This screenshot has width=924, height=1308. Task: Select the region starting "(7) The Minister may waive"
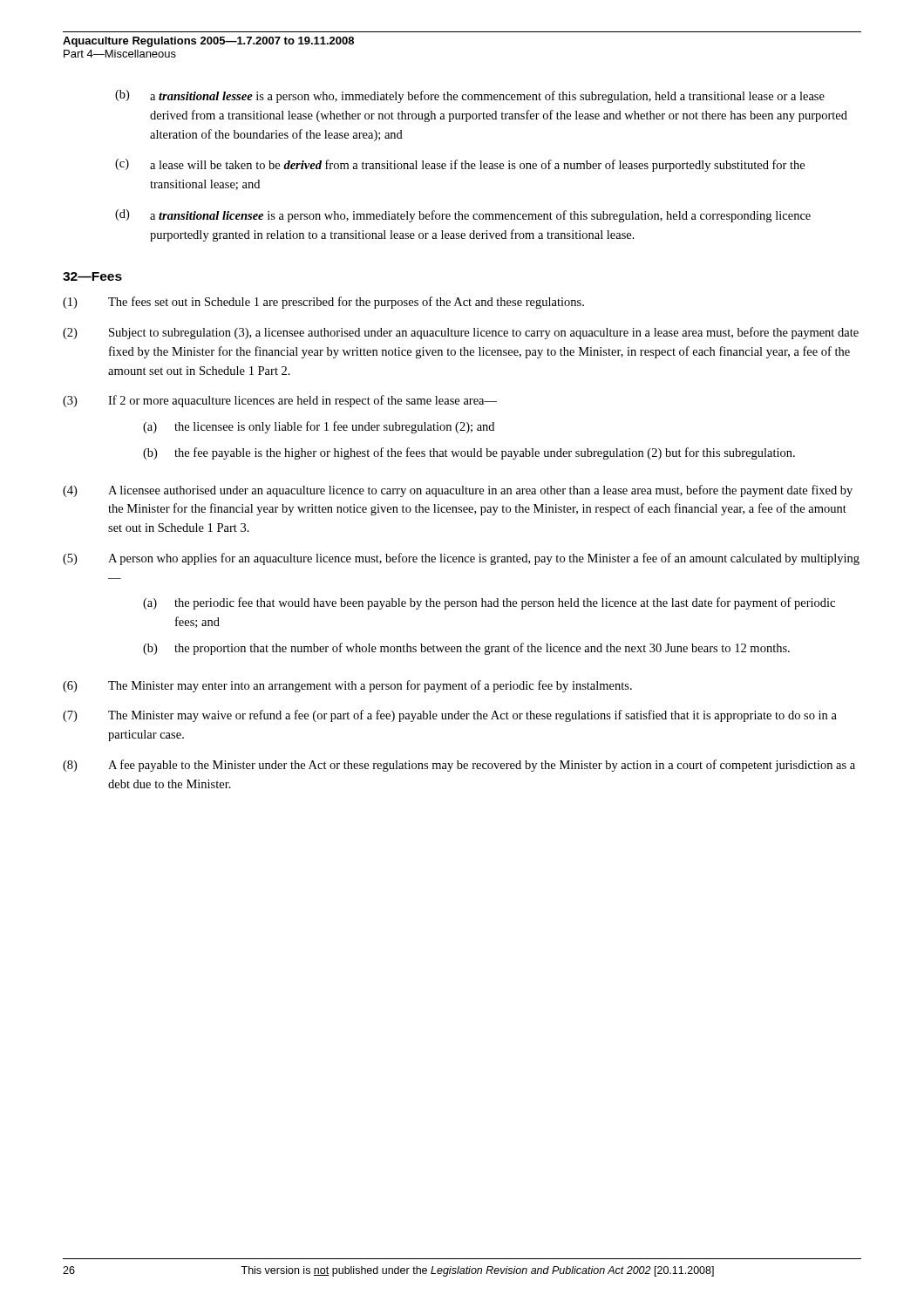pyautogui.click(x=462, y=726)
